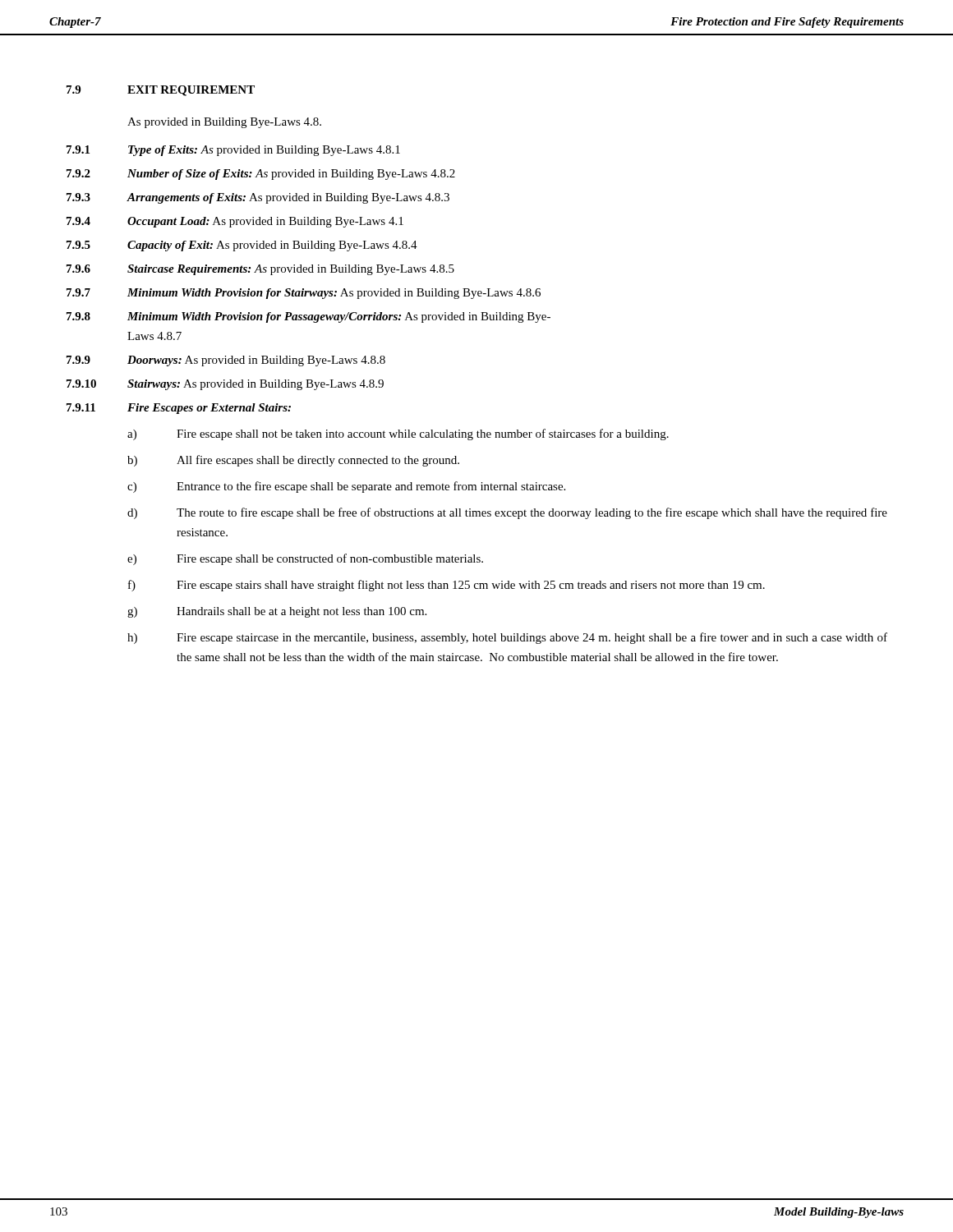Where is the passage that starts "7.9.3 Arrangements of Exits: As"?

click(258, 198)
